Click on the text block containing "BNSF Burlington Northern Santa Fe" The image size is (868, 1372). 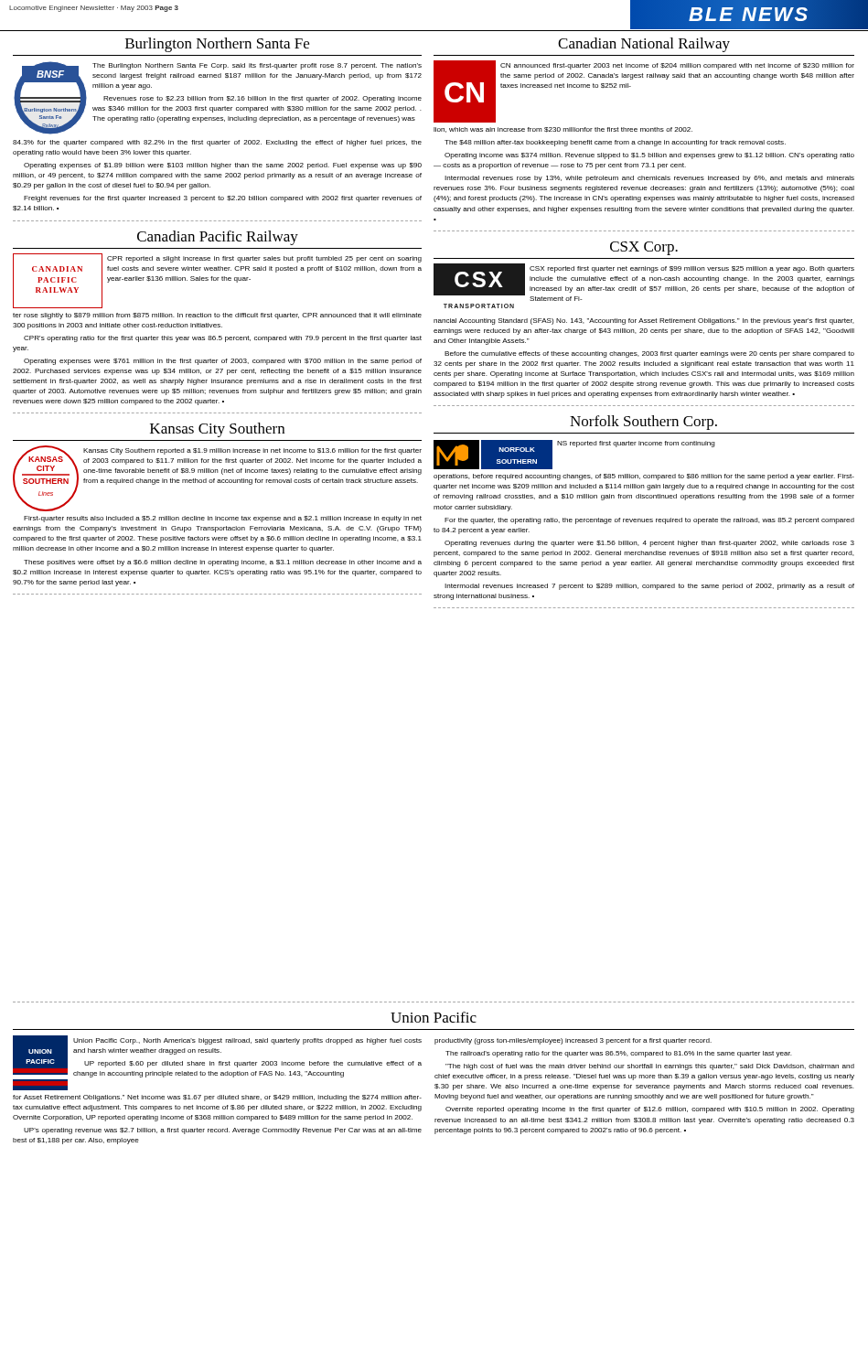[217, 137]
